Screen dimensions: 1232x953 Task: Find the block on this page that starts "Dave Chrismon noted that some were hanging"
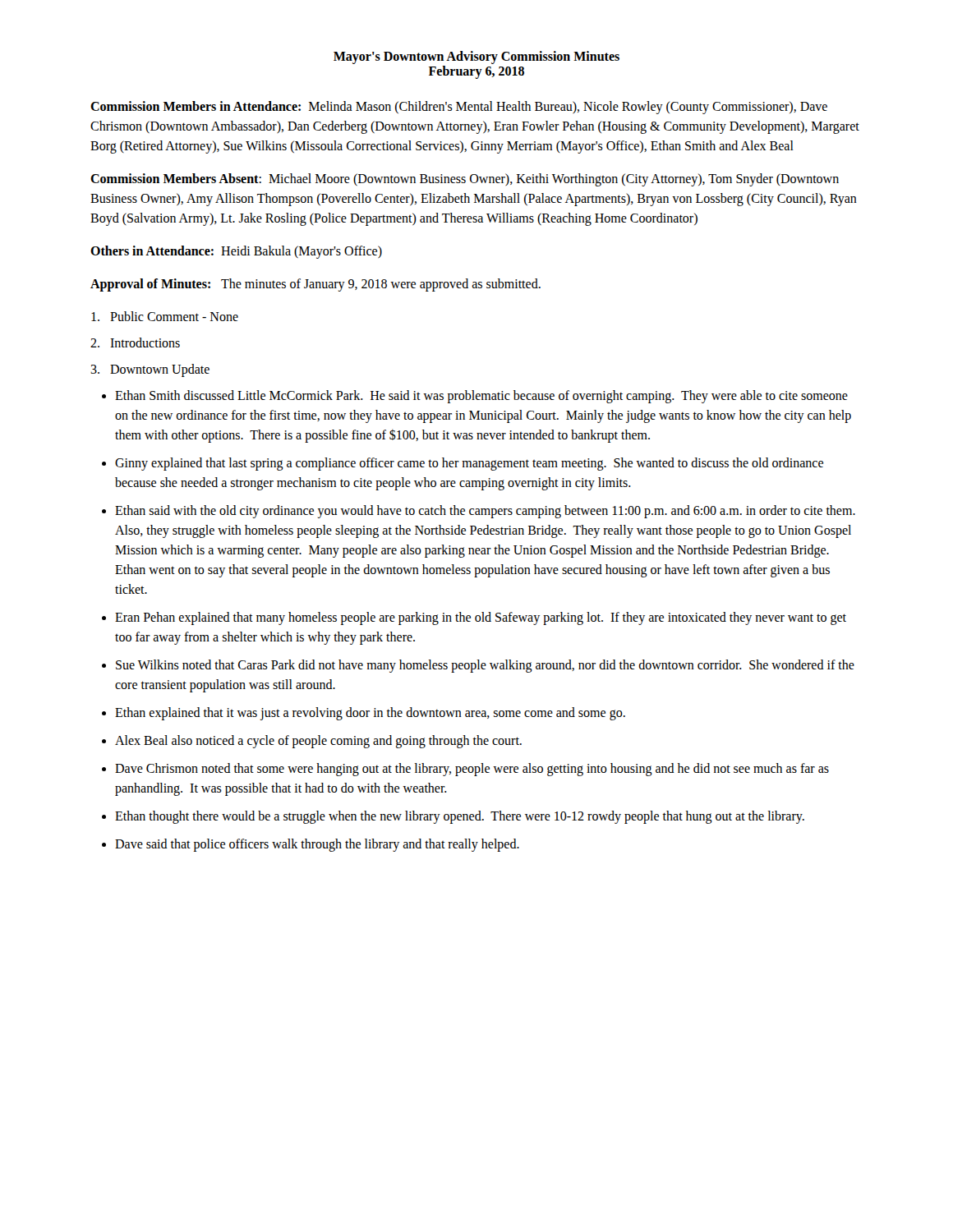click(472, 778)
